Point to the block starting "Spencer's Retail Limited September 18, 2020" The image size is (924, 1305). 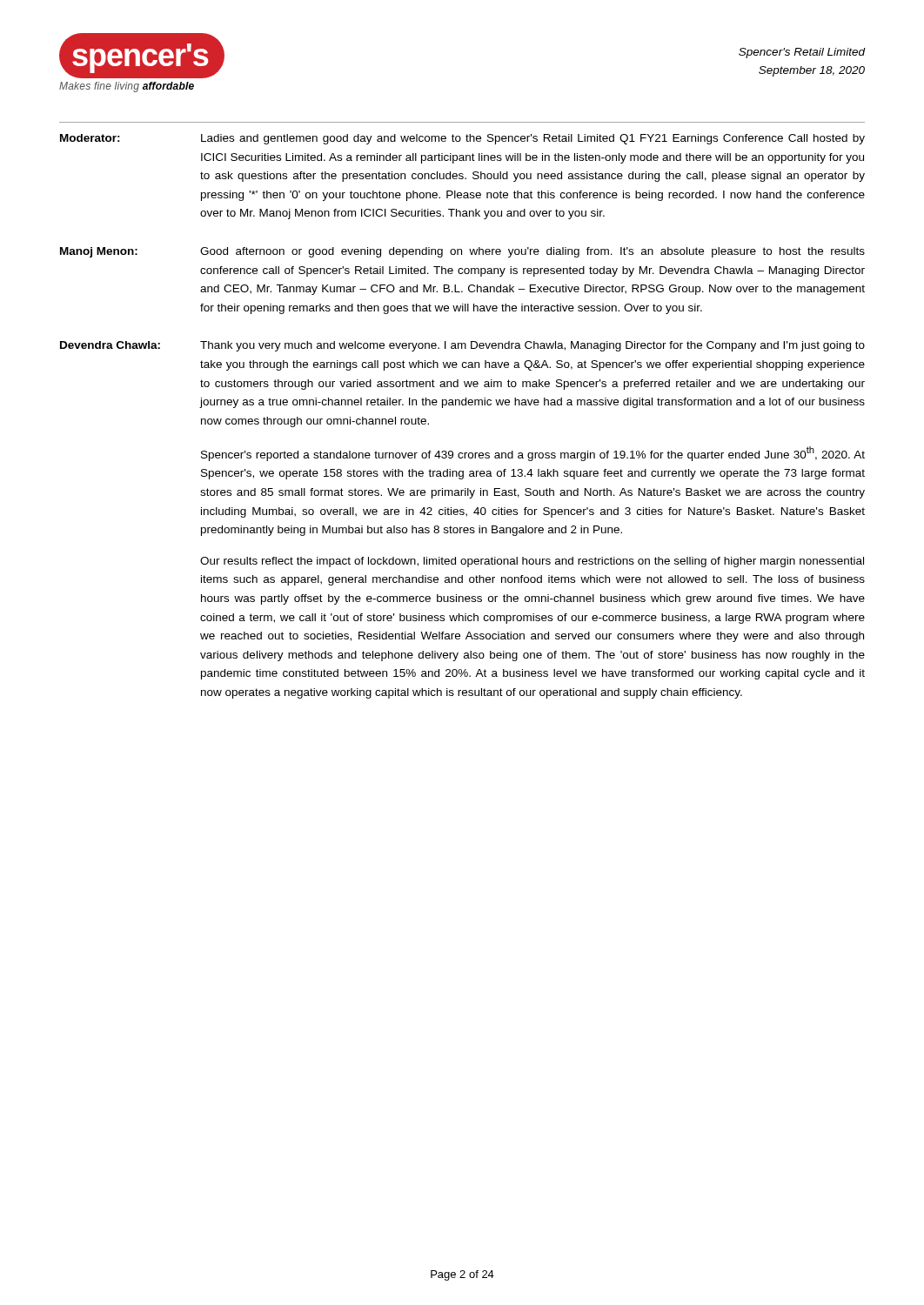pos(802,61)
